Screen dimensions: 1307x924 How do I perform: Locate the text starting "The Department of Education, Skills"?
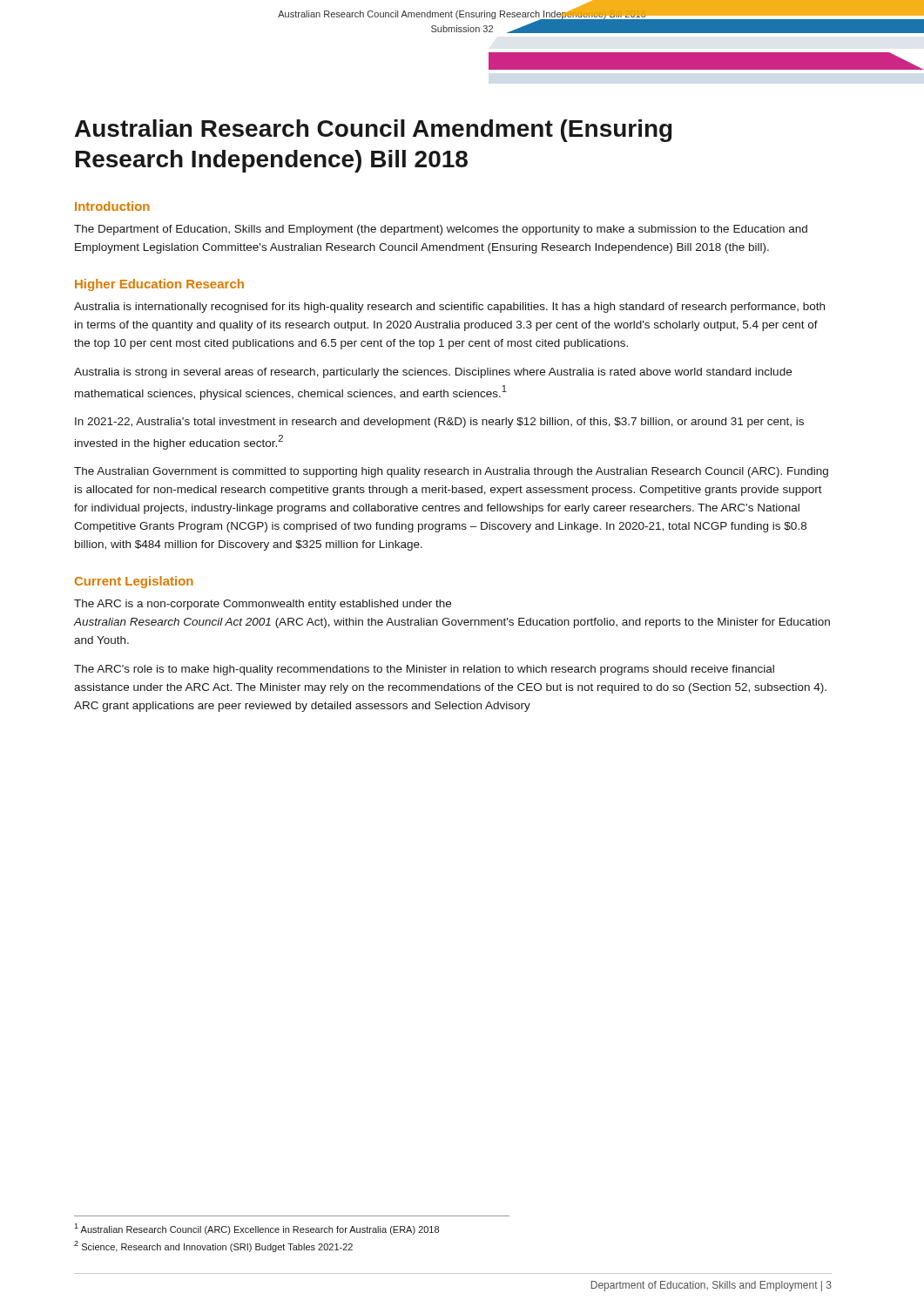441,238
